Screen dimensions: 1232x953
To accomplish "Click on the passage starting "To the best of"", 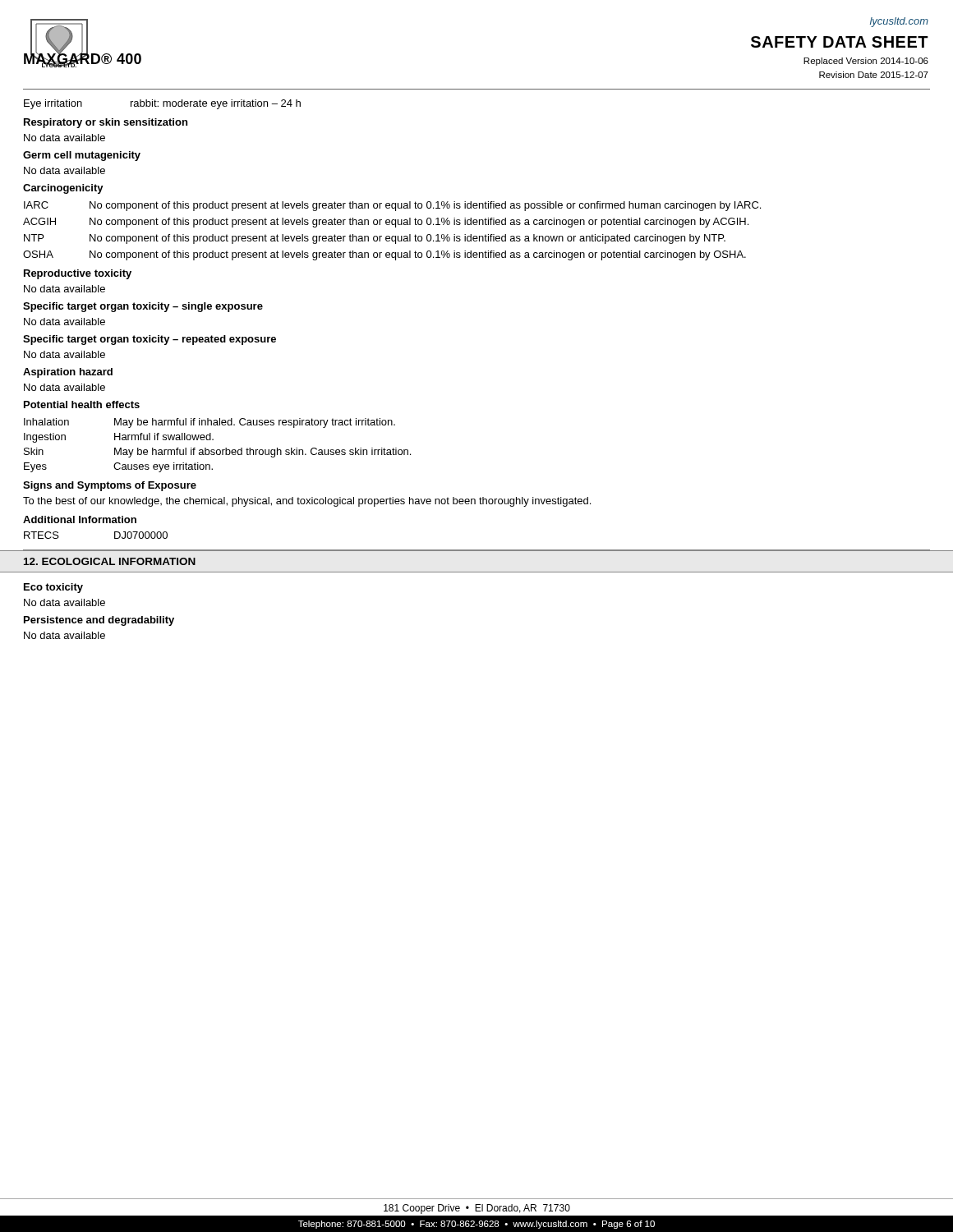I will tap(307, 501).
